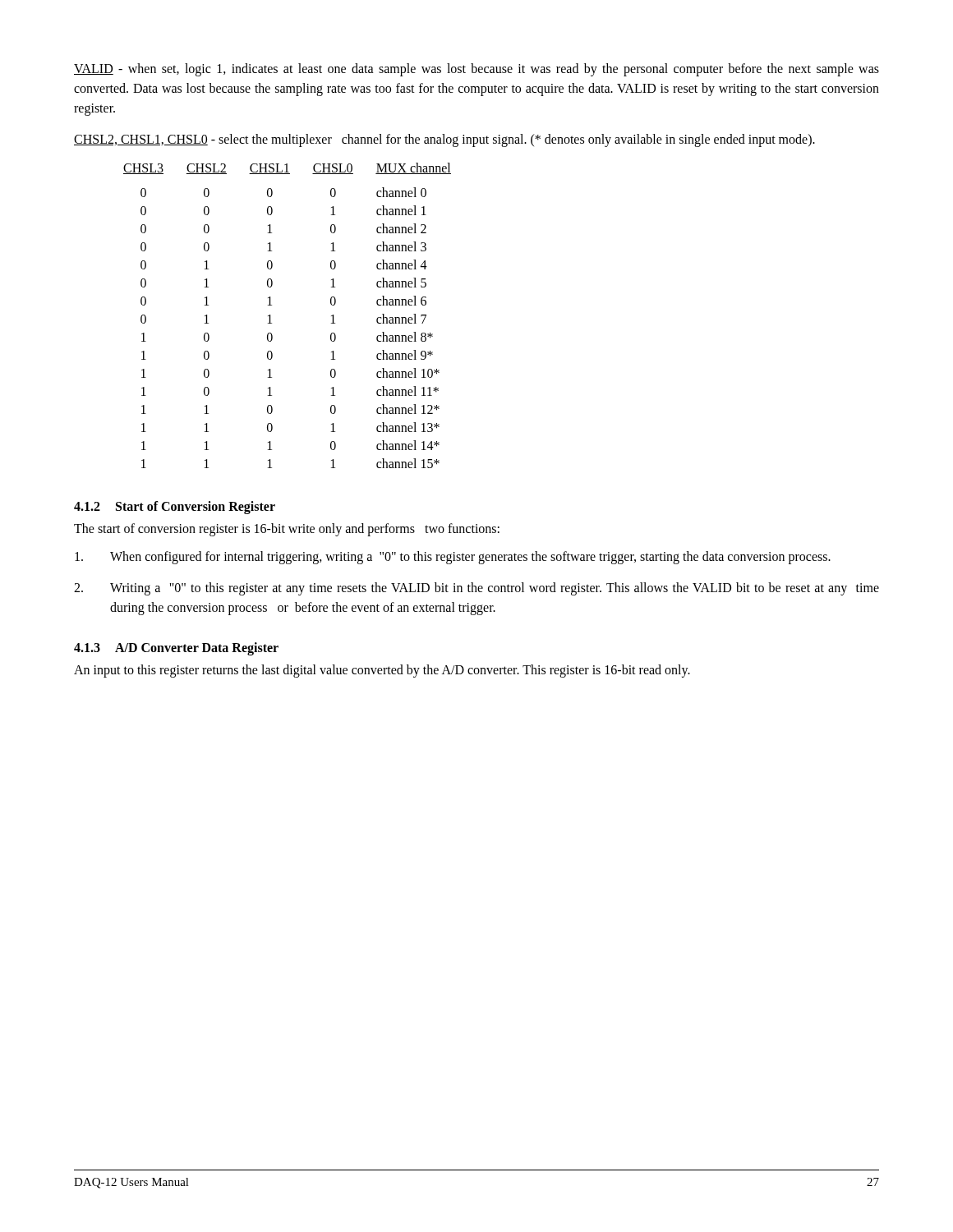Screen dimensions: 1232x953
Task: Locate the block starting "4.1.3A/D Converter Data Register"
Action: pos(176,648)
